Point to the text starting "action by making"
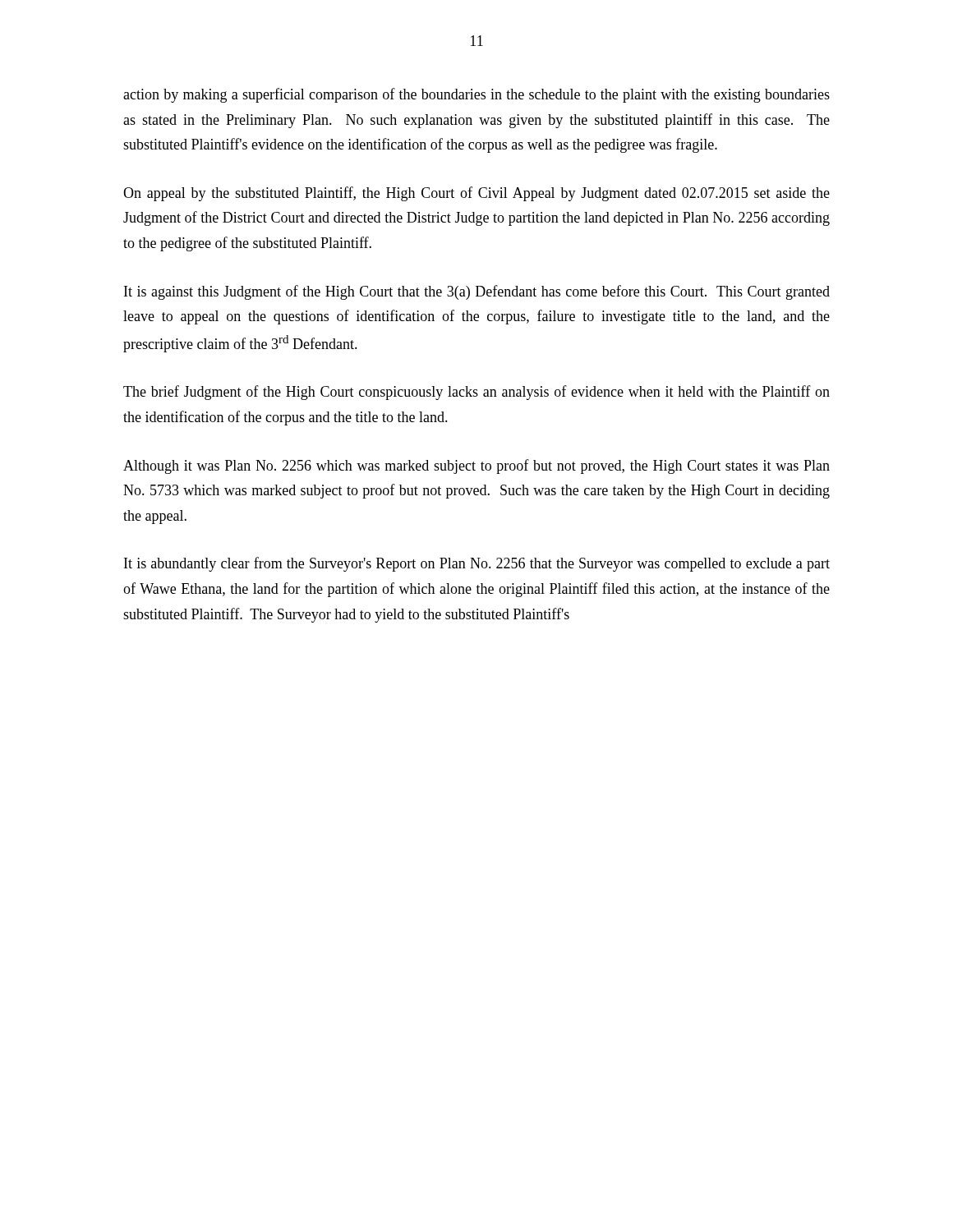This screenshot has width=953, height=1232. pyautogui.click(x=476, y=120)
